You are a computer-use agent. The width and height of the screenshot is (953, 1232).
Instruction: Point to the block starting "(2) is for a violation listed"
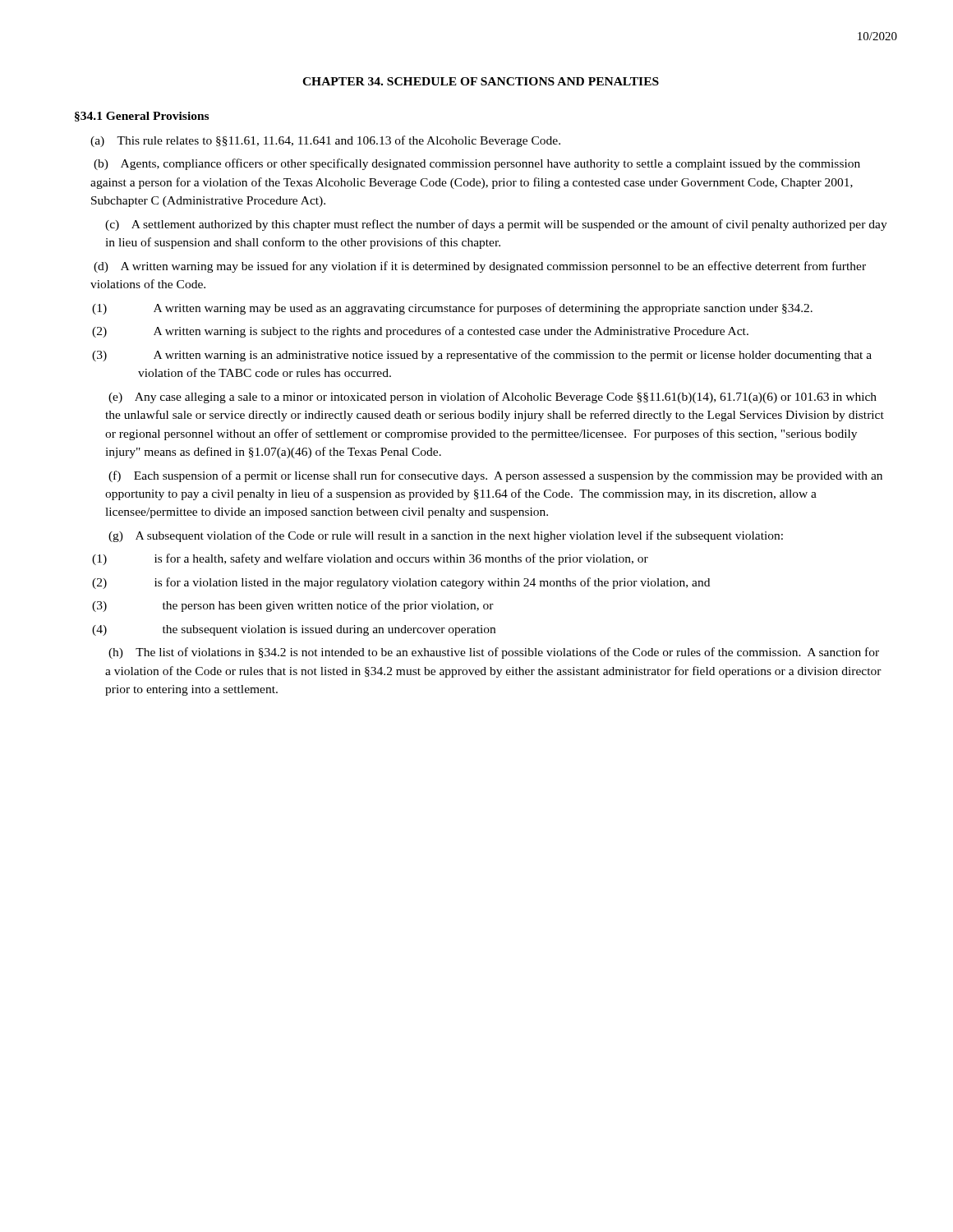(401, 582)
